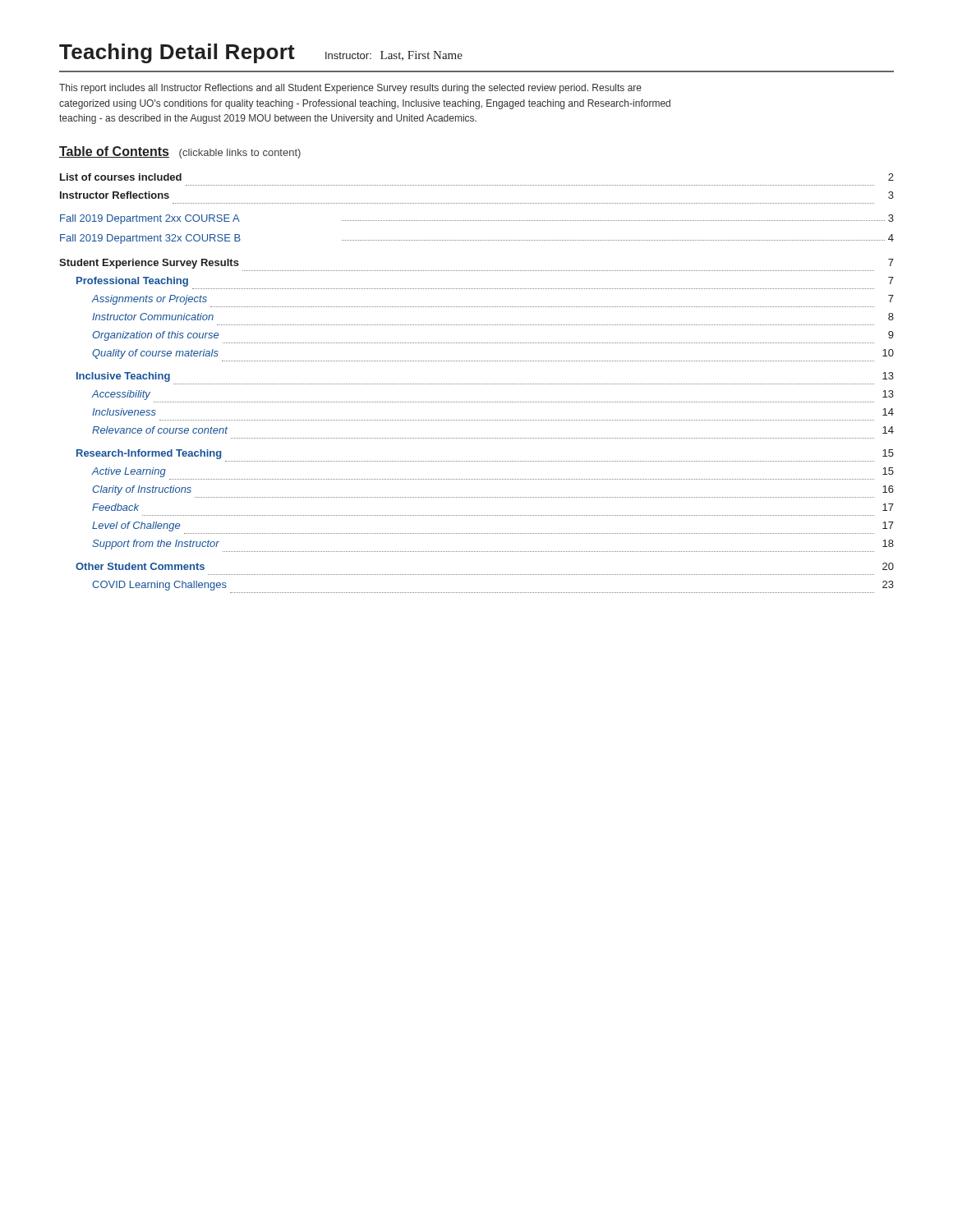This screenshot has height=1232, width=953.
Task: Select the element starting "Inclusive Teaching 13"
Action: 476,377
